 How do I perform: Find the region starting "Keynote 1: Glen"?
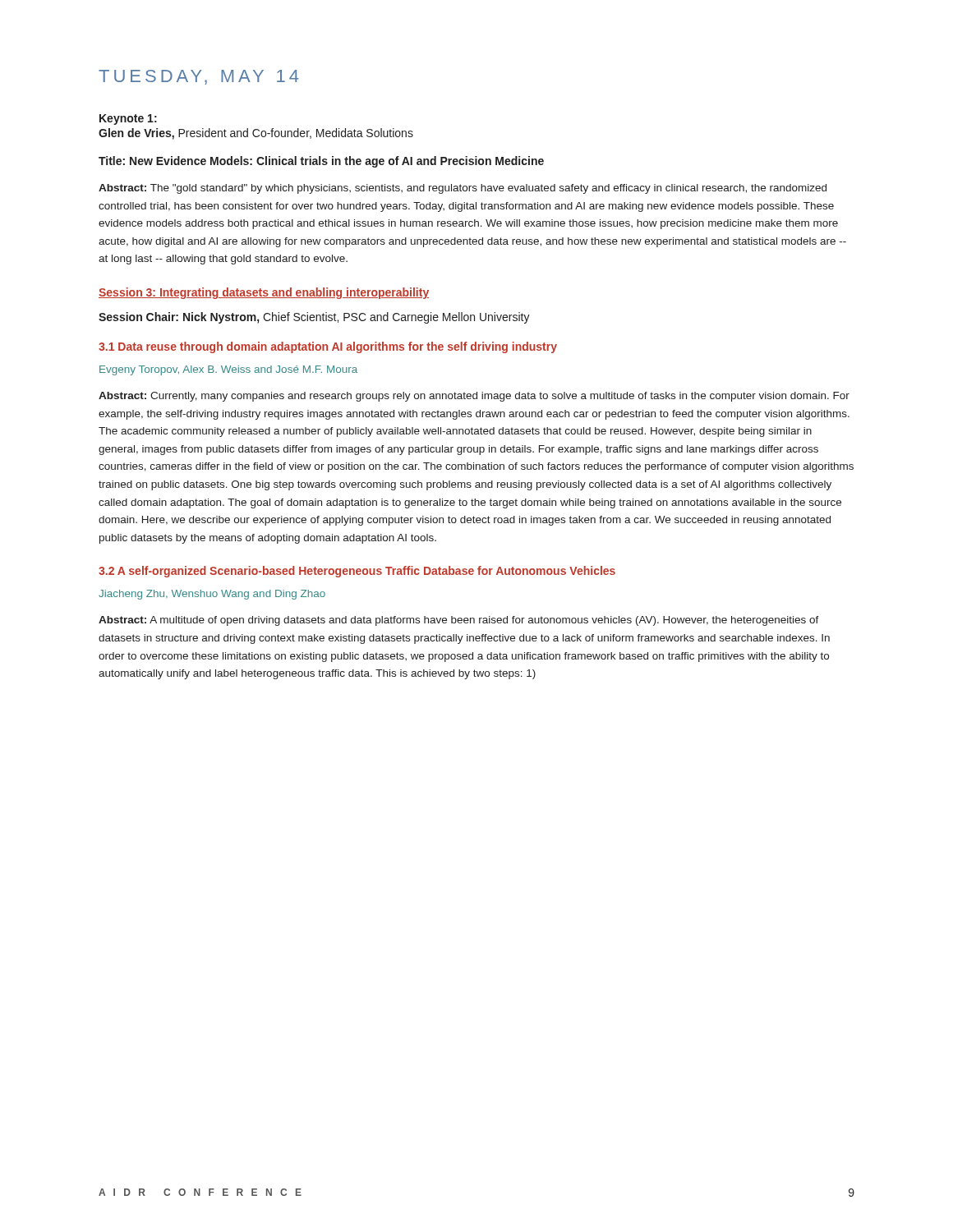[x=128, y=120]
